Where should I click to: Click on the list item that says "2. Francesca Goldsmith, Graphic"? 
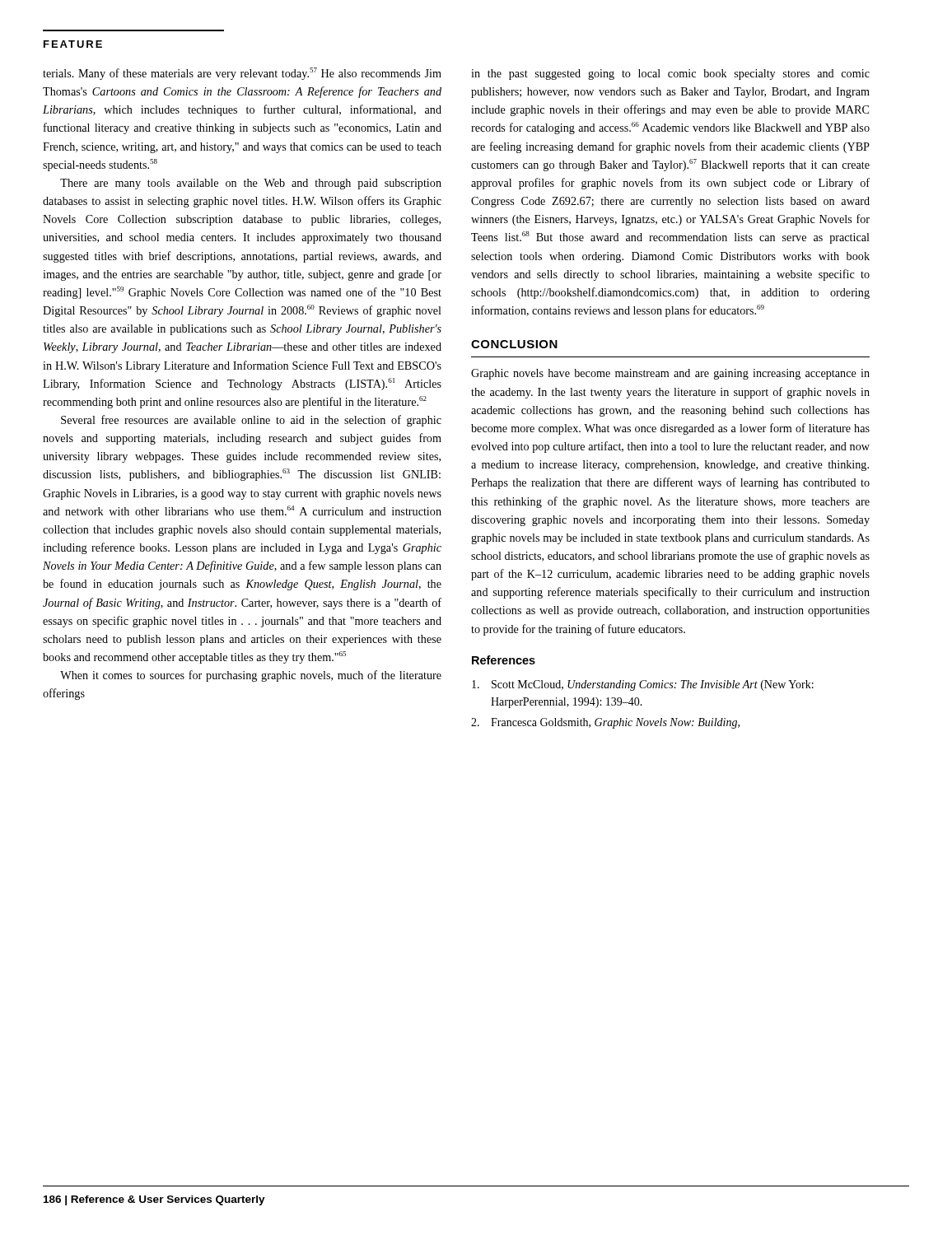tap(670, 723)
